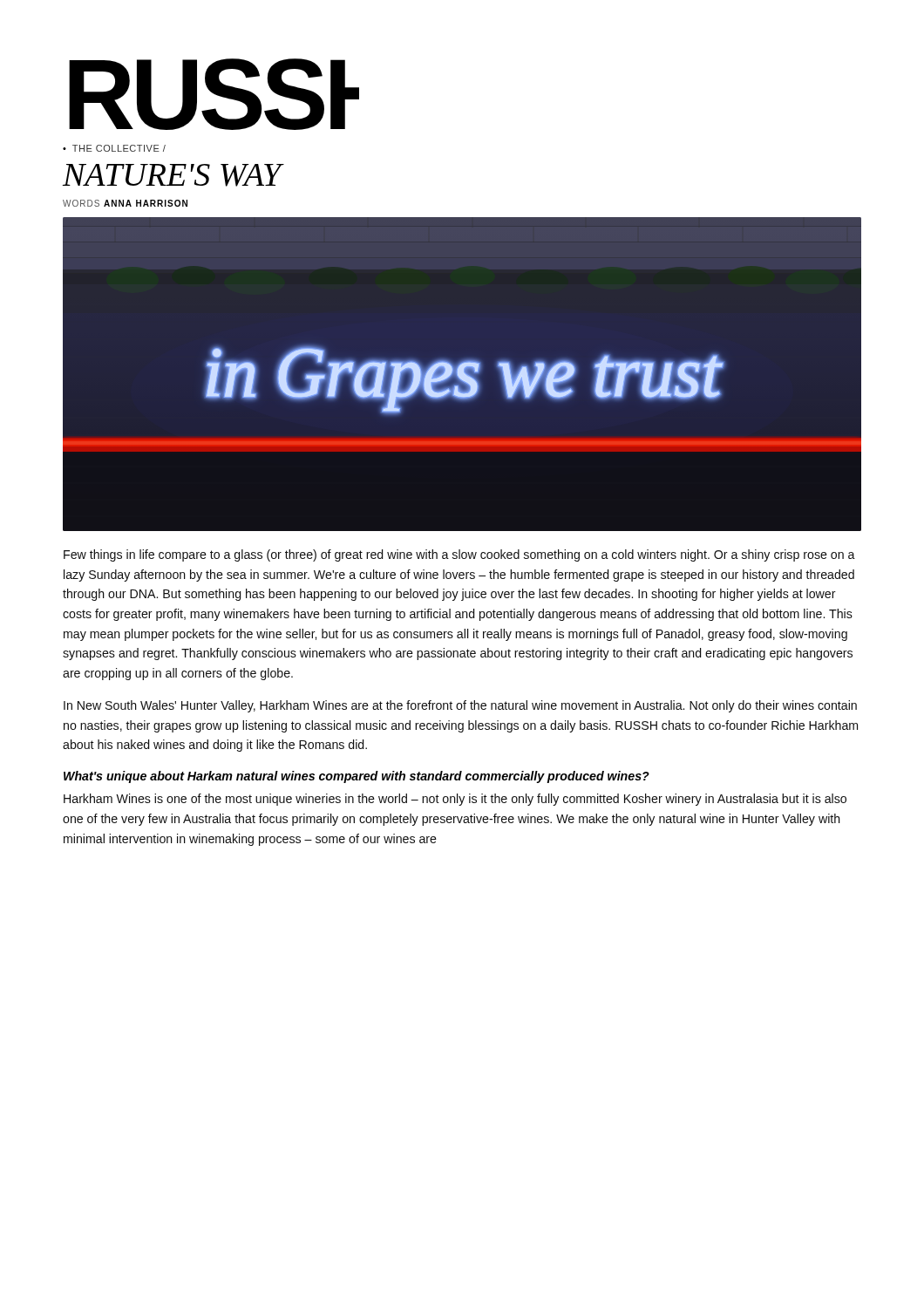Image resolution: width=924 pixels, height=1308 pixels.
Task: Click on the text that reads "WORDS ANNA HARRISON"
Action: (x=126, y=203)
